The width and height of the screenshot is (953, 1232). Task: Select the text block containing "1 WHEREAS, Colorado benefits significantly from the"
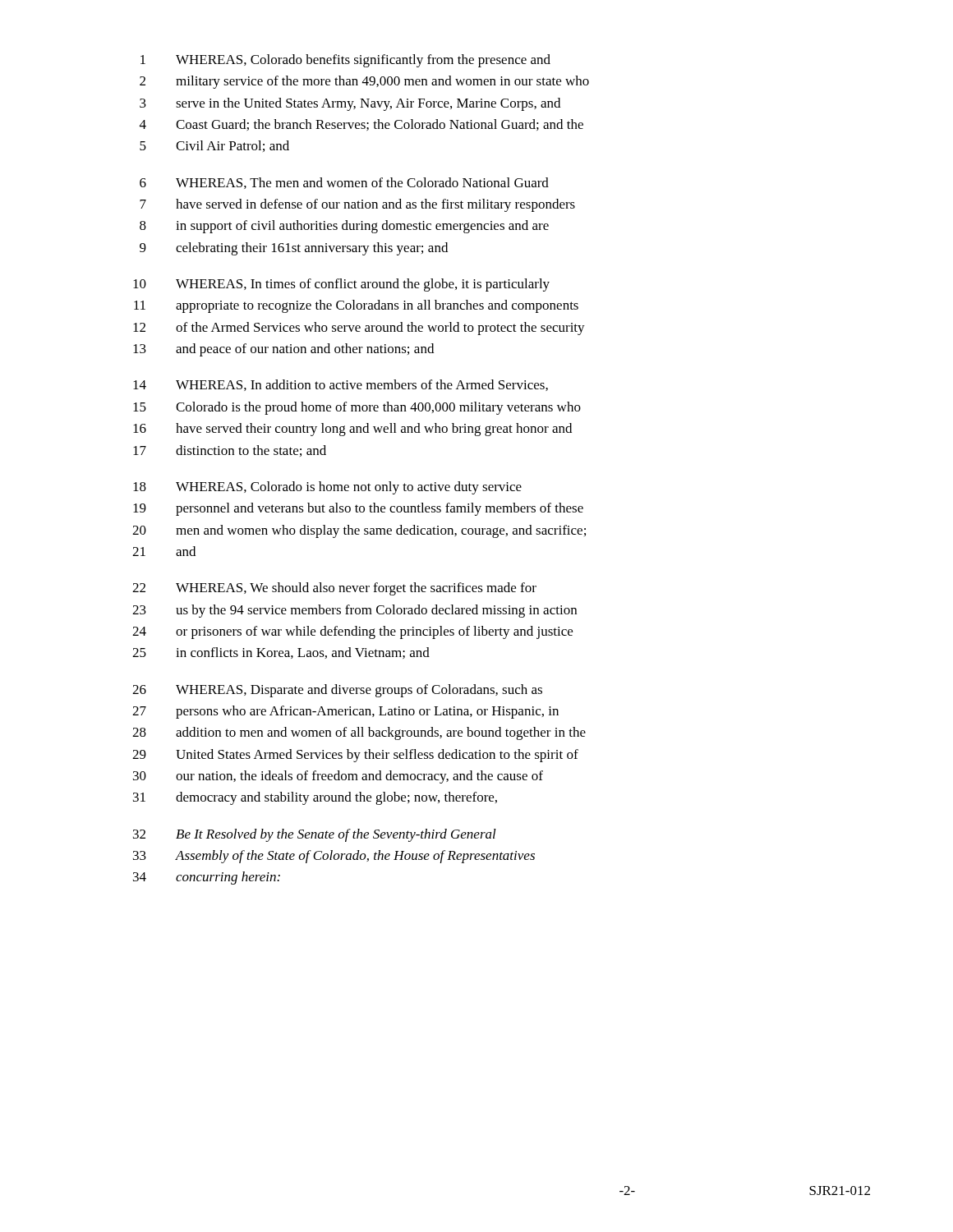489,103
